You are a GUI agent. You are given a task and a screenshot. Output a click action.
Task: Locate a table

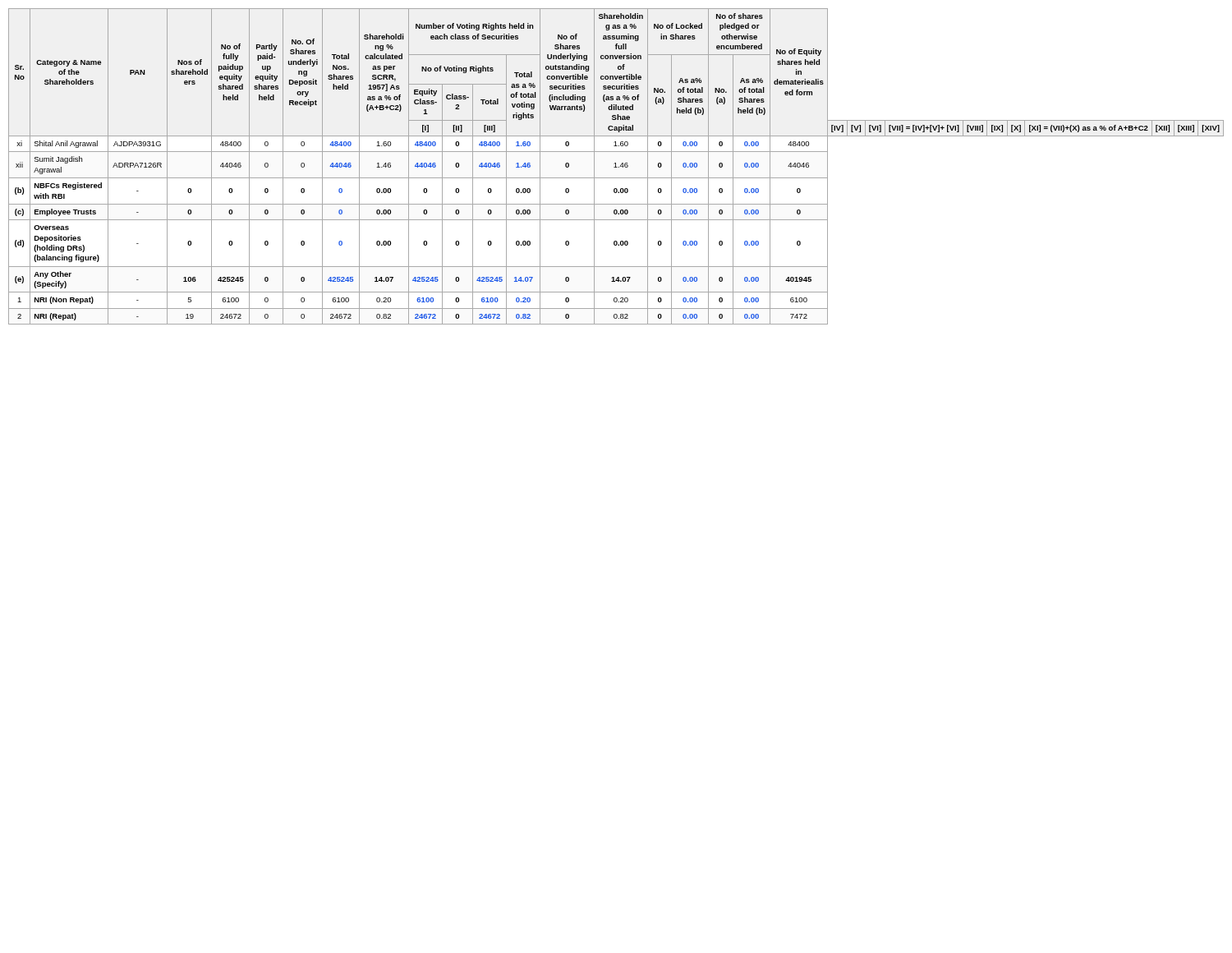click(x=616, y=166)
